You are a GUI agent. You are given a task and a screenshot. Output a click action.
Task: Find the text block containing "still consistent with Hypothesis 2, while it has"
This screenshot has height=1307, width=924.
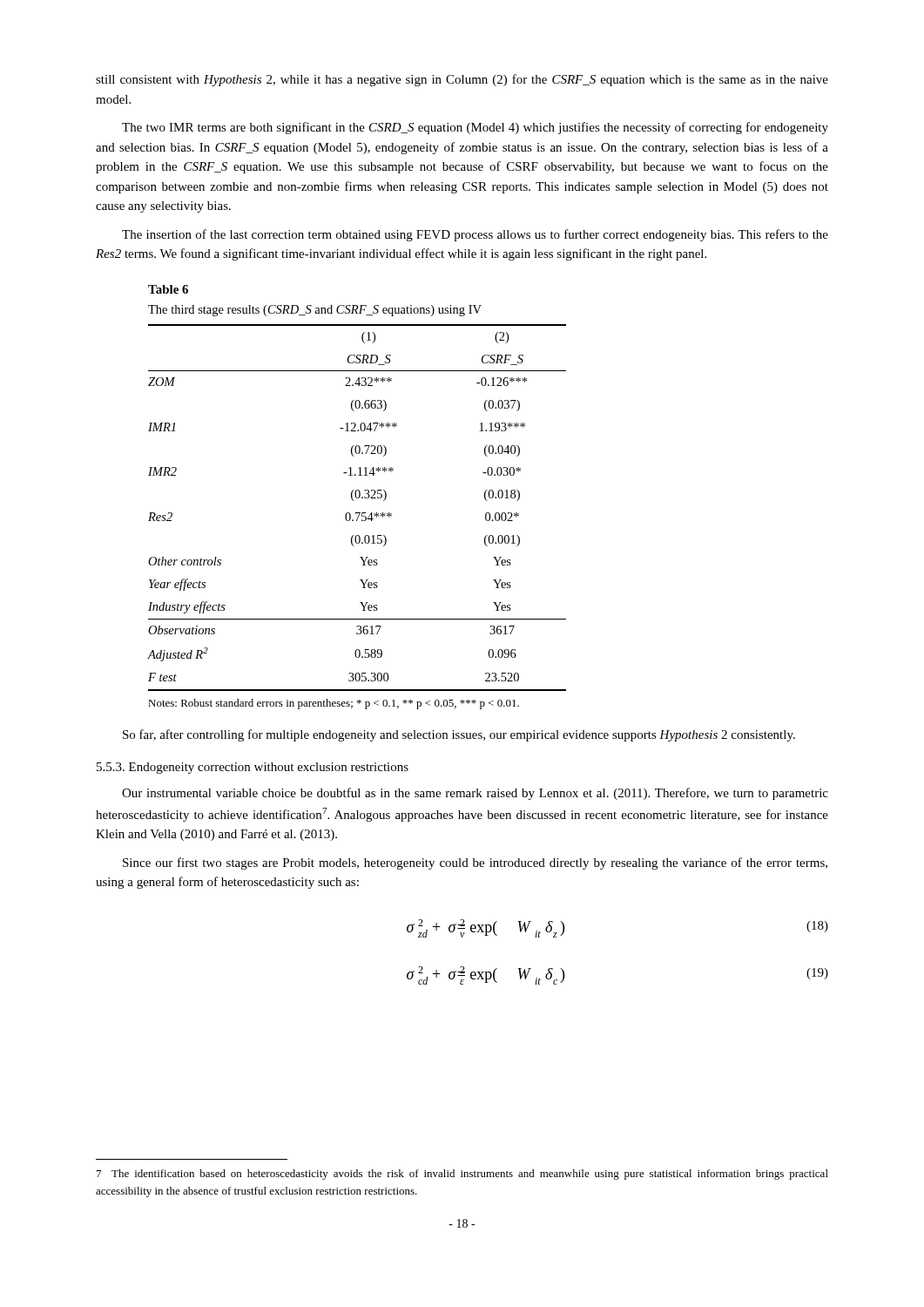(462, 89)
